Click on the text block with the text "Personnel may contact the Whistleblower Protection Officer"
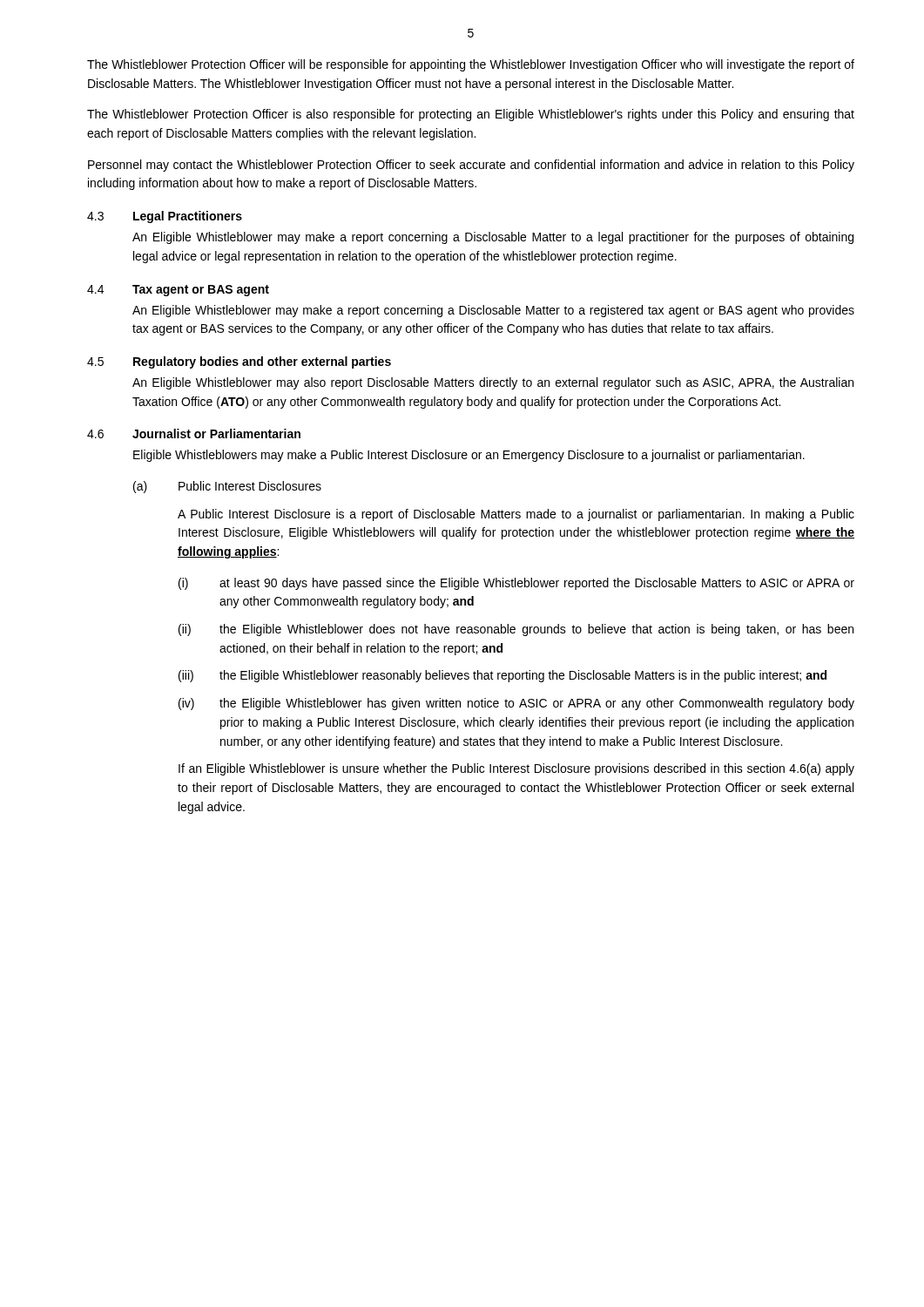Image resolution: width=924 pixels, height=1307 pixels. (471, 174)
